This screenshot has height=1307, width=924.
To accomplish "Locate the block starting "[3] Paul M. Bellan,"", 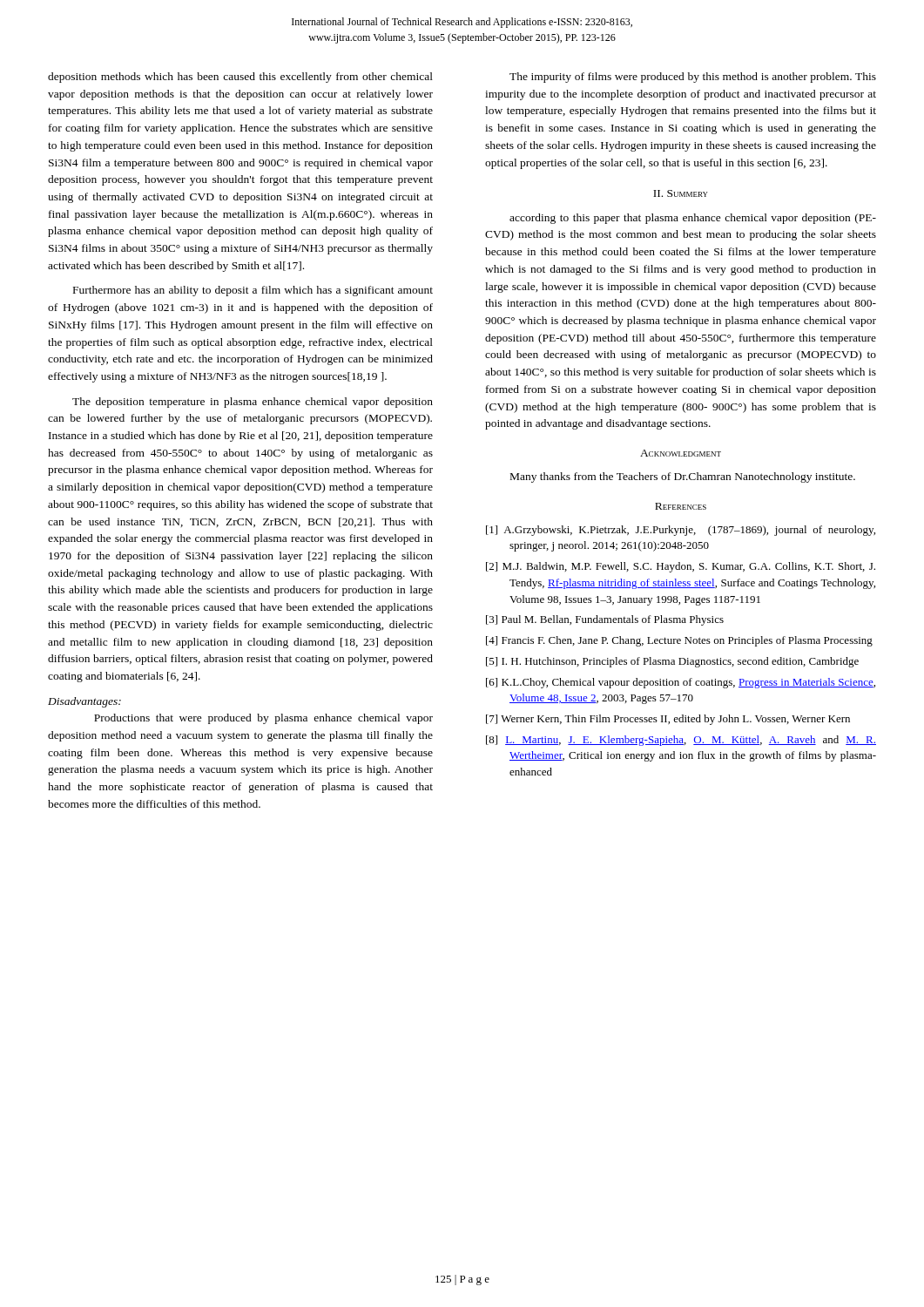I will (604, 619).
